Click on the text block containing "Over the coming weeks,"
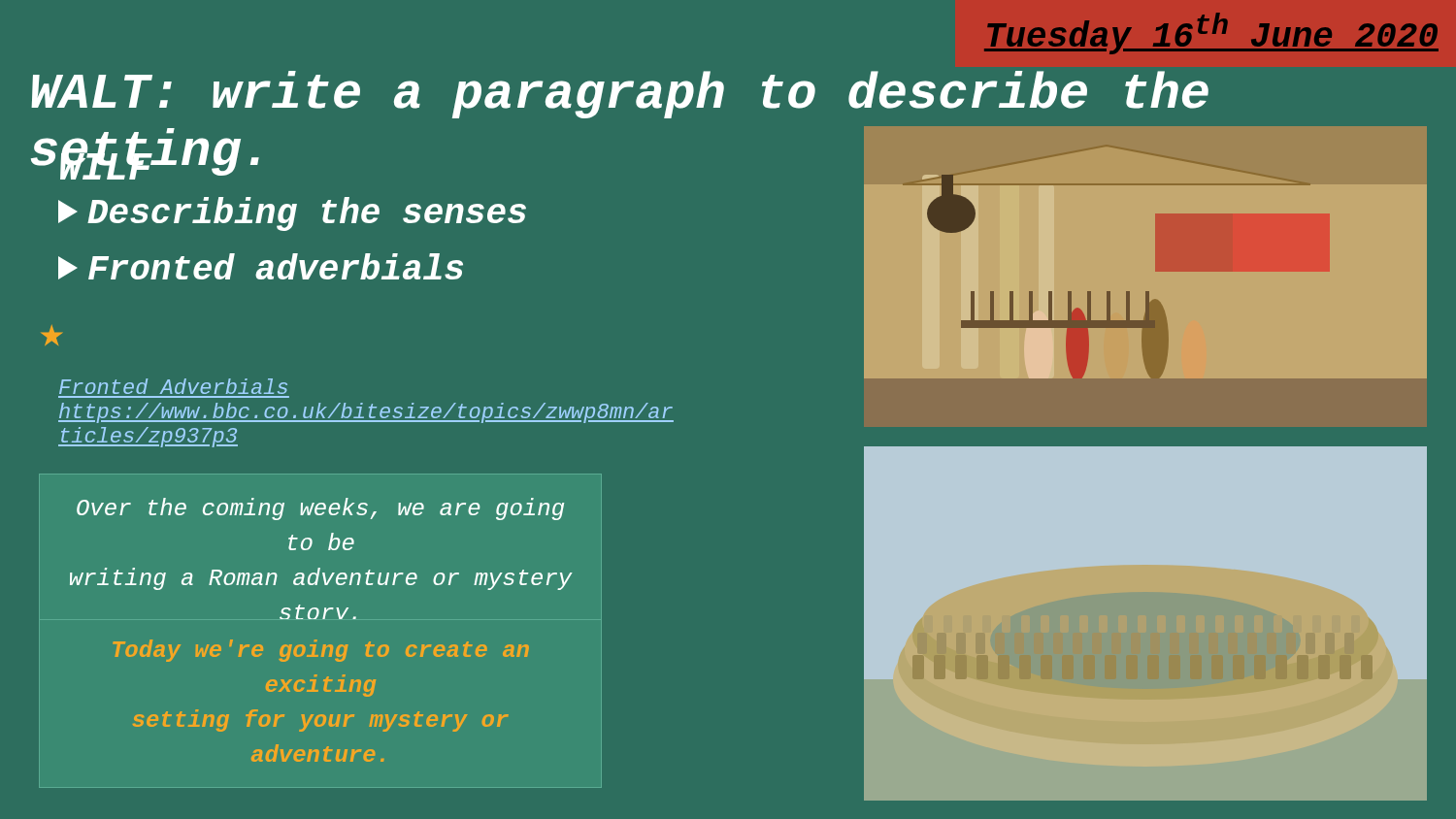The height and width of the screenshot is (819, 1456). 320,562
